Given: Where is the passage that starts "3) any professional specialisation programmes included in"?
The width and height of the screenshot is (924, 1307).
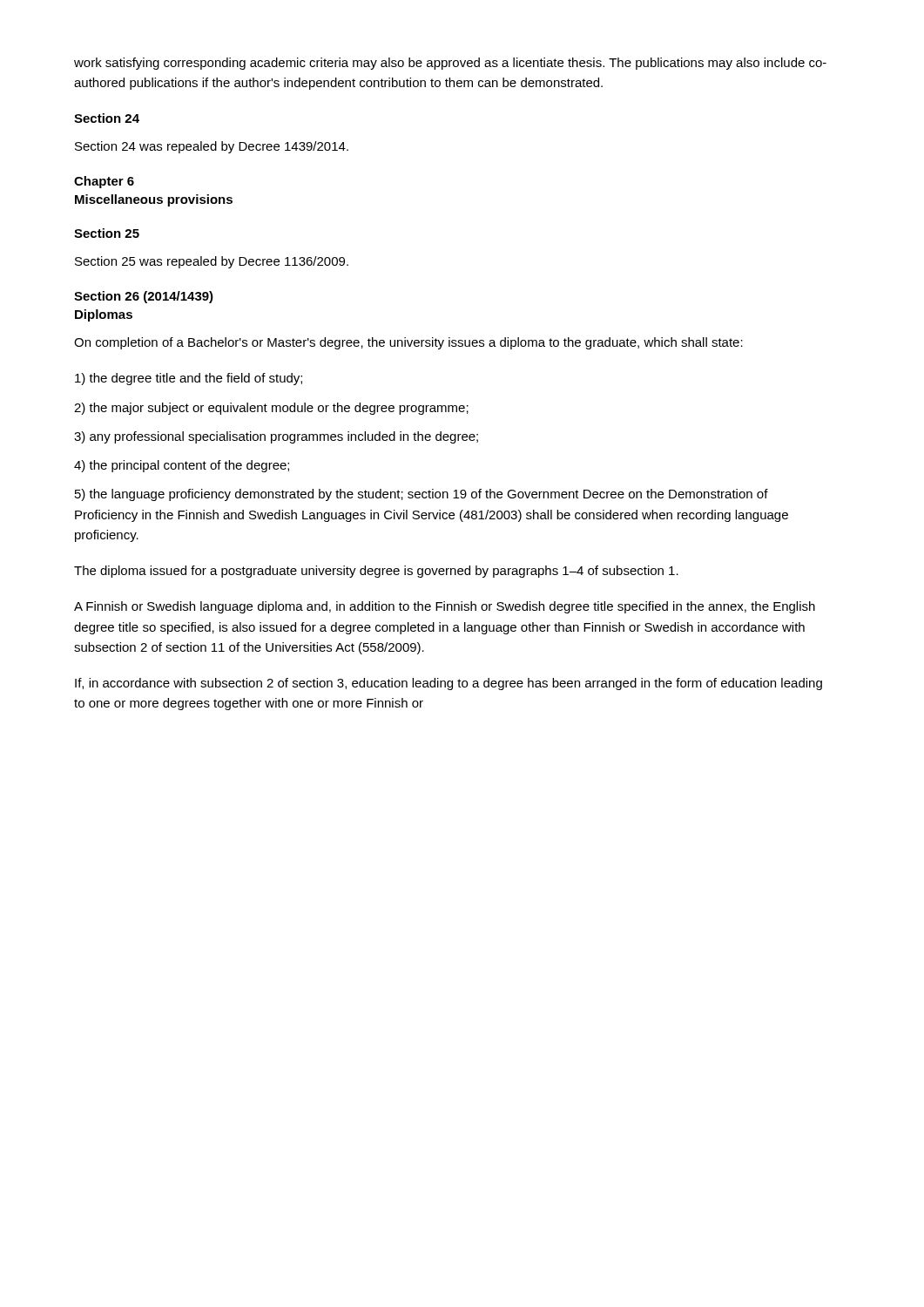Looking at the screenshot, I should [x=277, y=436].
